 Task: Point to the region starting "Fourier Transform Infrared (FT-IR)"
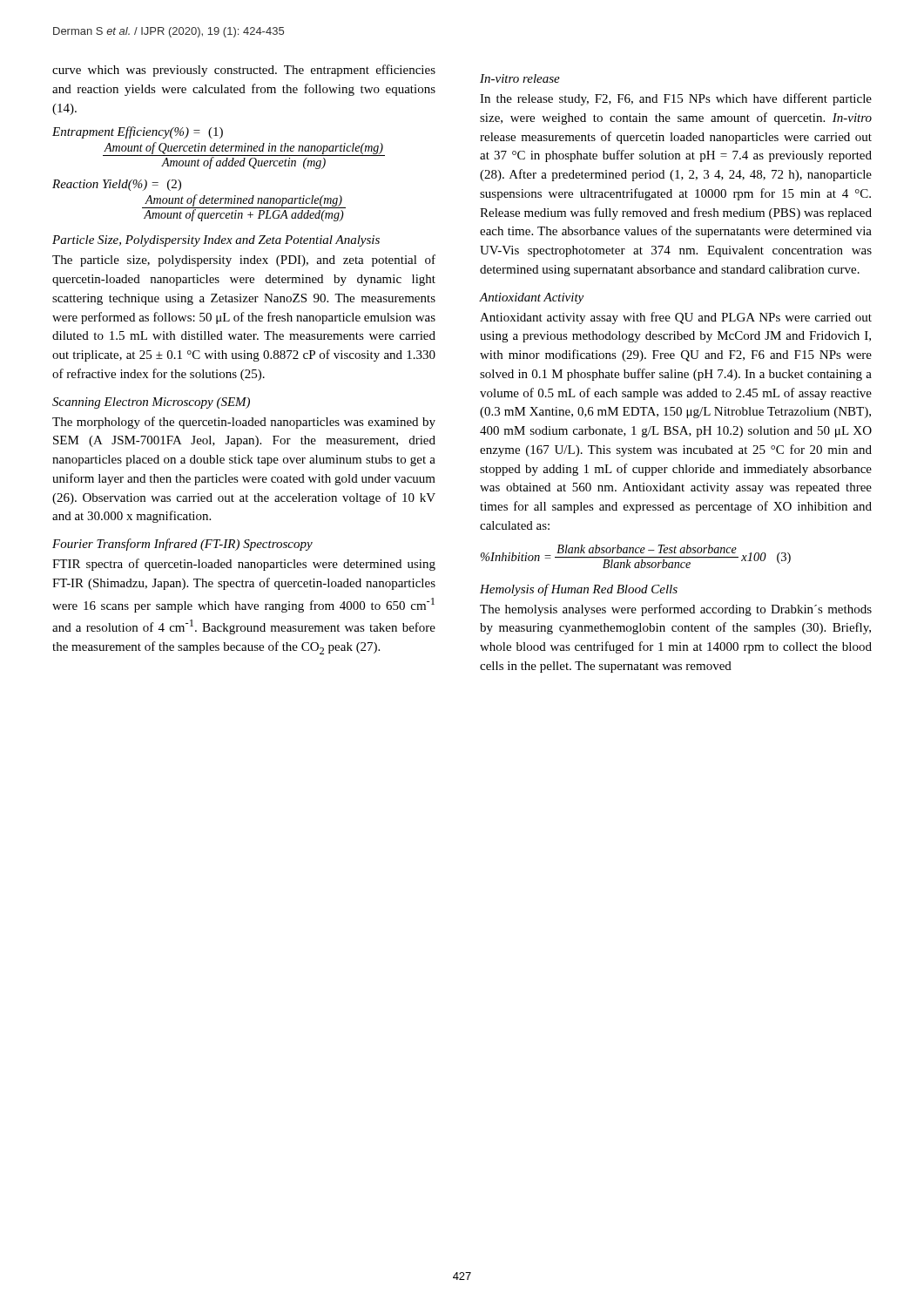pos(182,544)
